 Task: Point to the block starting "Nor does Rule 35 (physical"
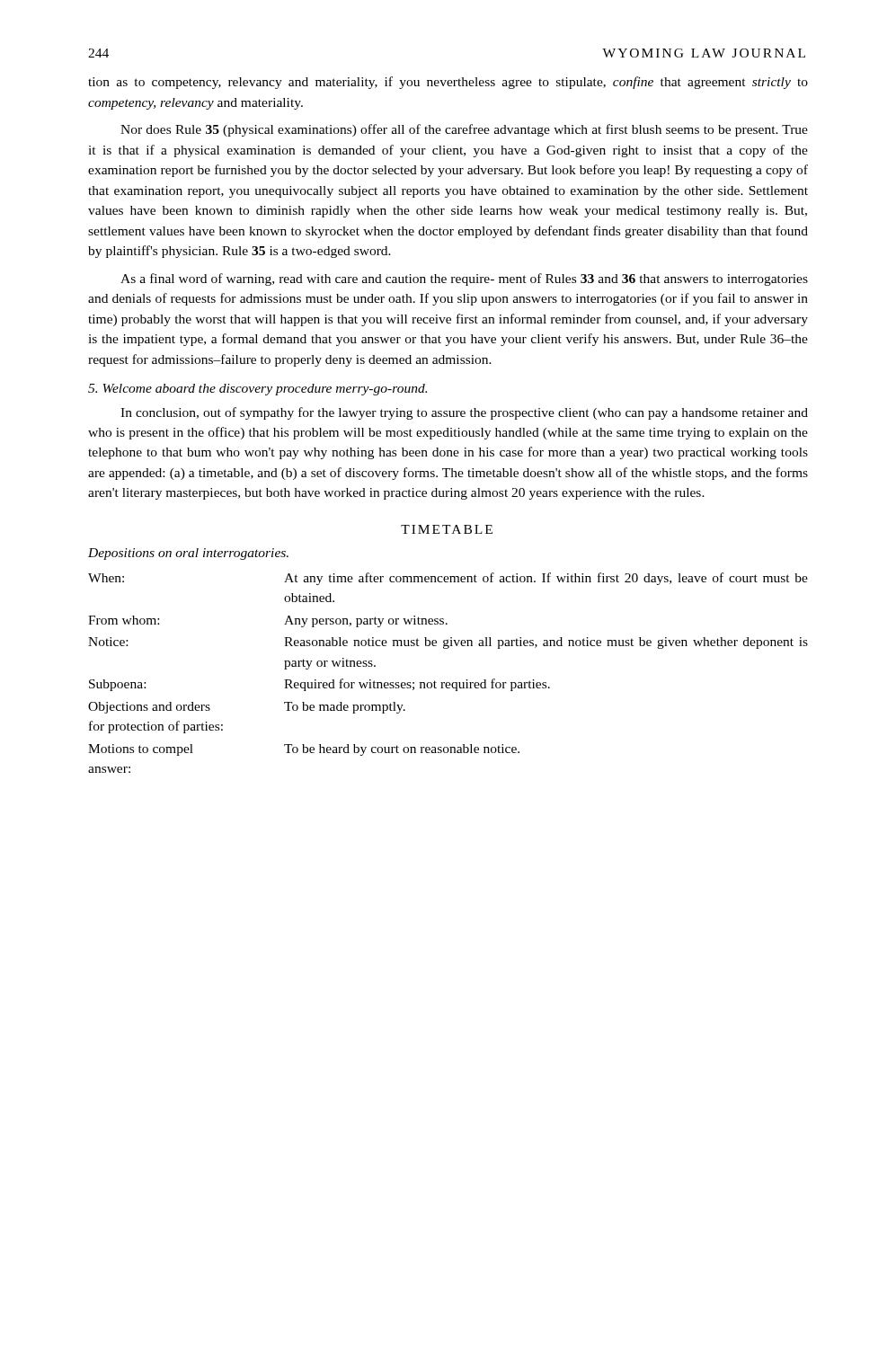[x=448, y=191]
